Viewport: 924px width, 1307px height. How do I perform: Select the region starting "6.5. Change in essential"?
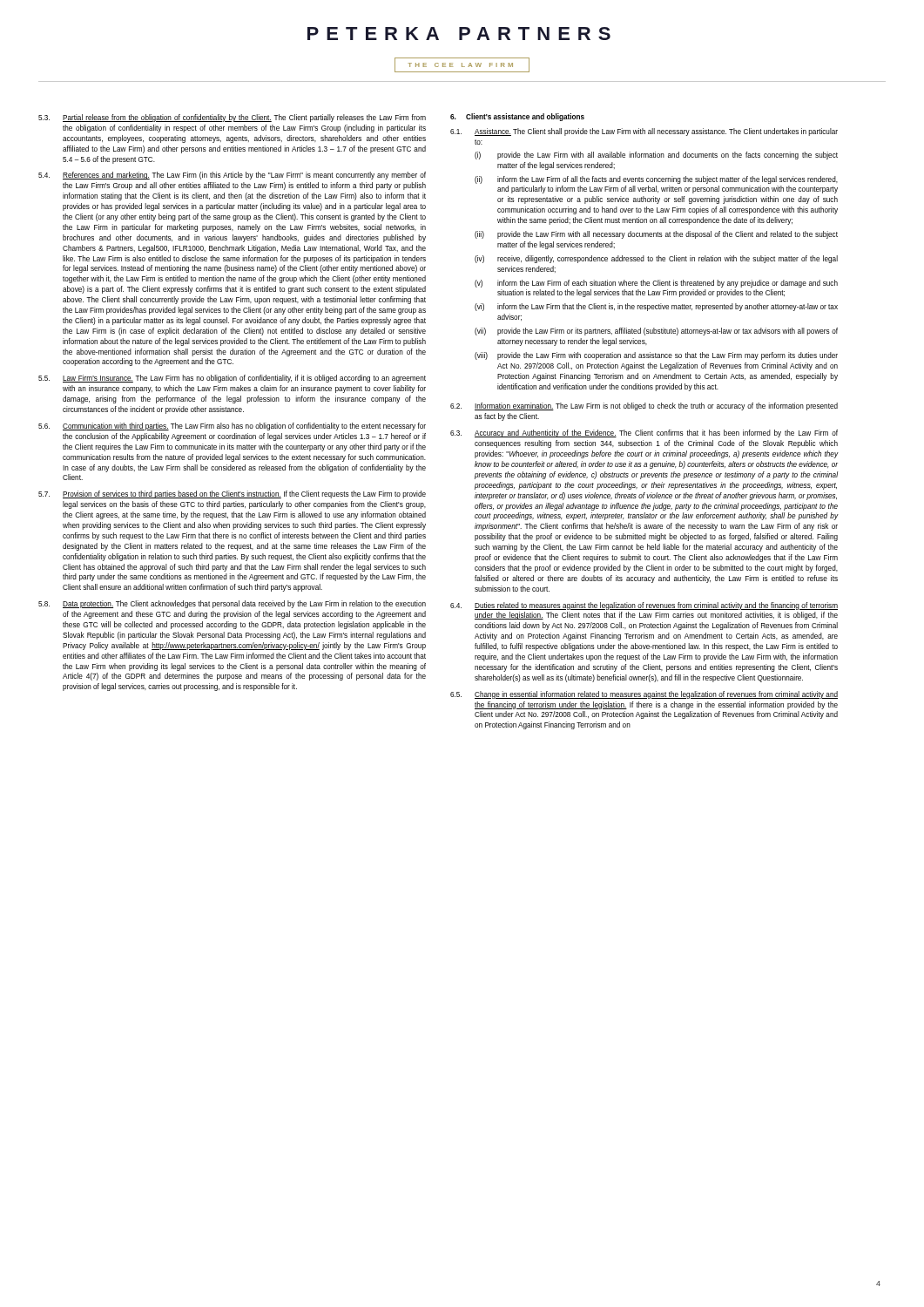click(x=644, y=711)
